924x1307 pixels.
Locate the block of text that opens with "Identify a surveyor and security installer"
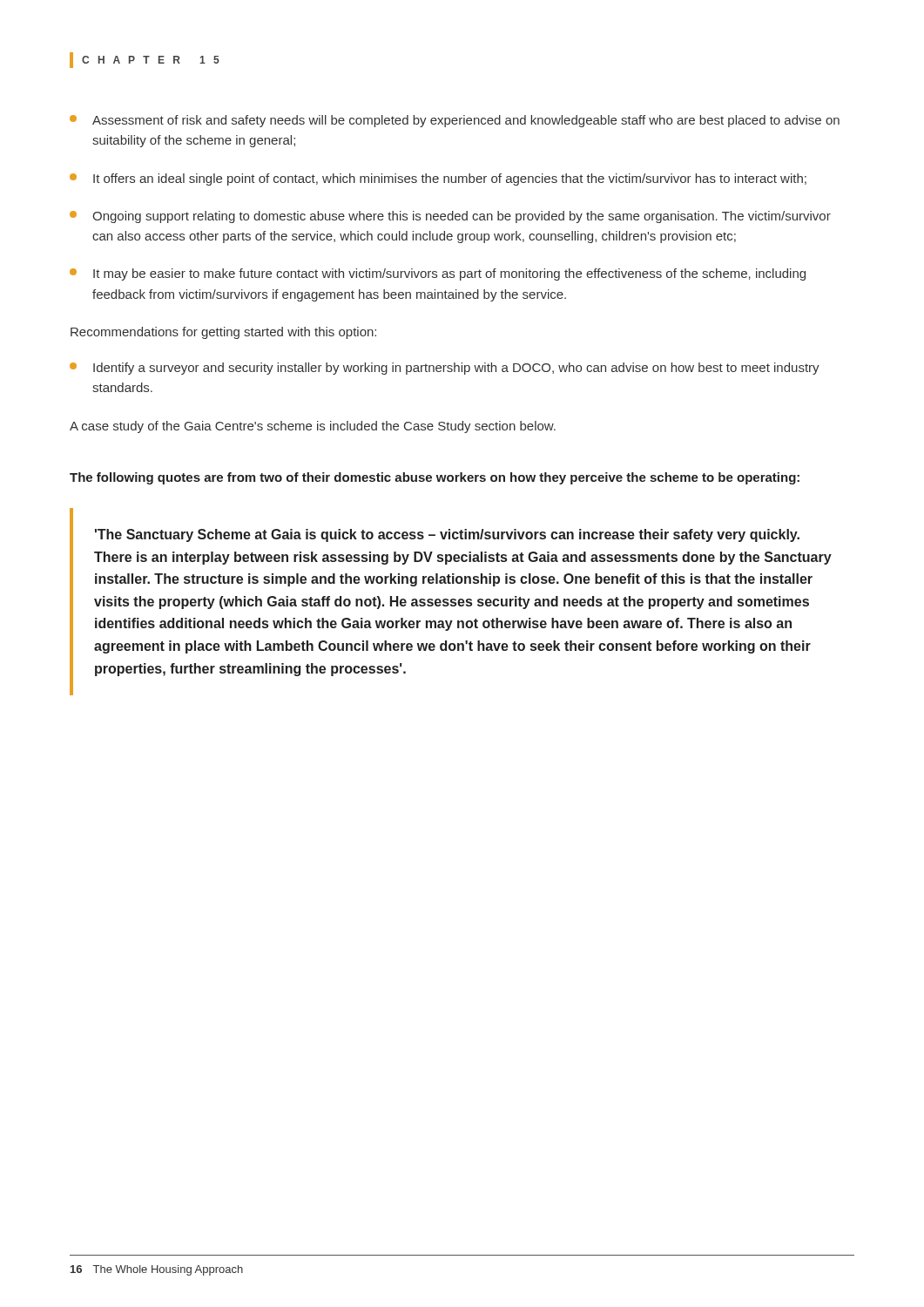[x=462, y=377]
